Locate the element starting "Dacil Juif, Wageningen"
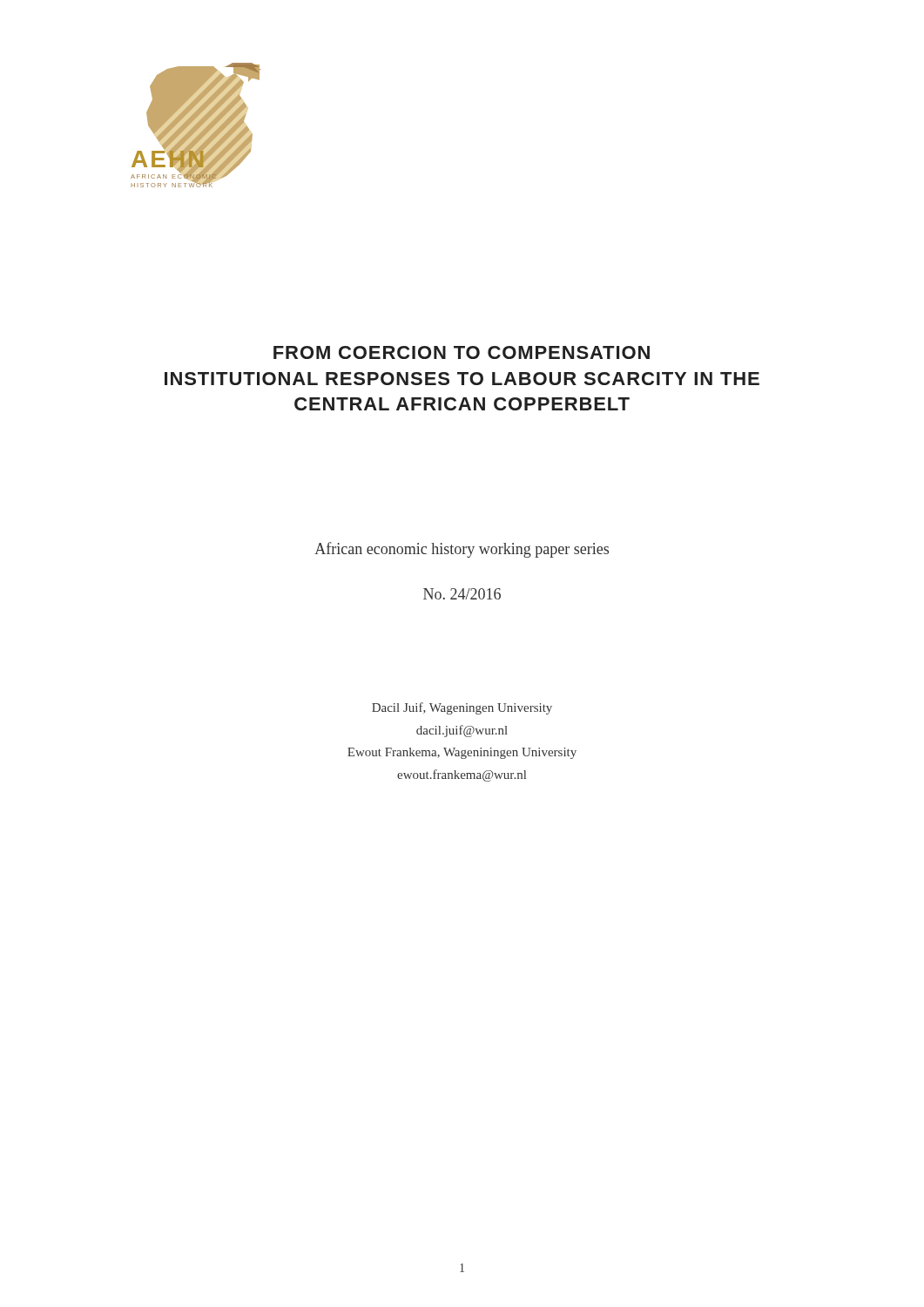The image size is (924, 1307). 462,741
